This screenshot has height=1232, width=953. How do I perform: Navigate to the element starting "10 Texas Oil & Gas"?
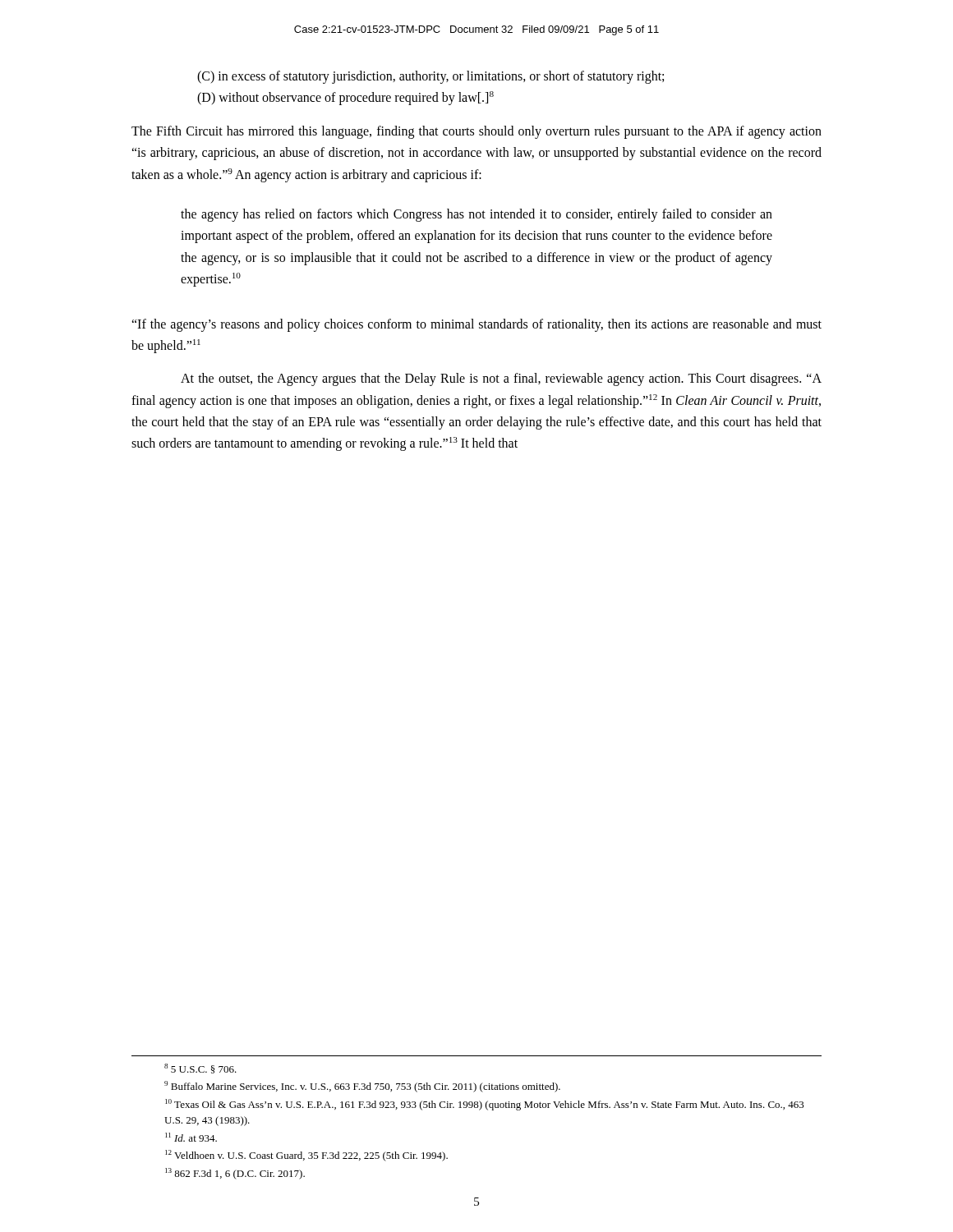pos(493,1112)
